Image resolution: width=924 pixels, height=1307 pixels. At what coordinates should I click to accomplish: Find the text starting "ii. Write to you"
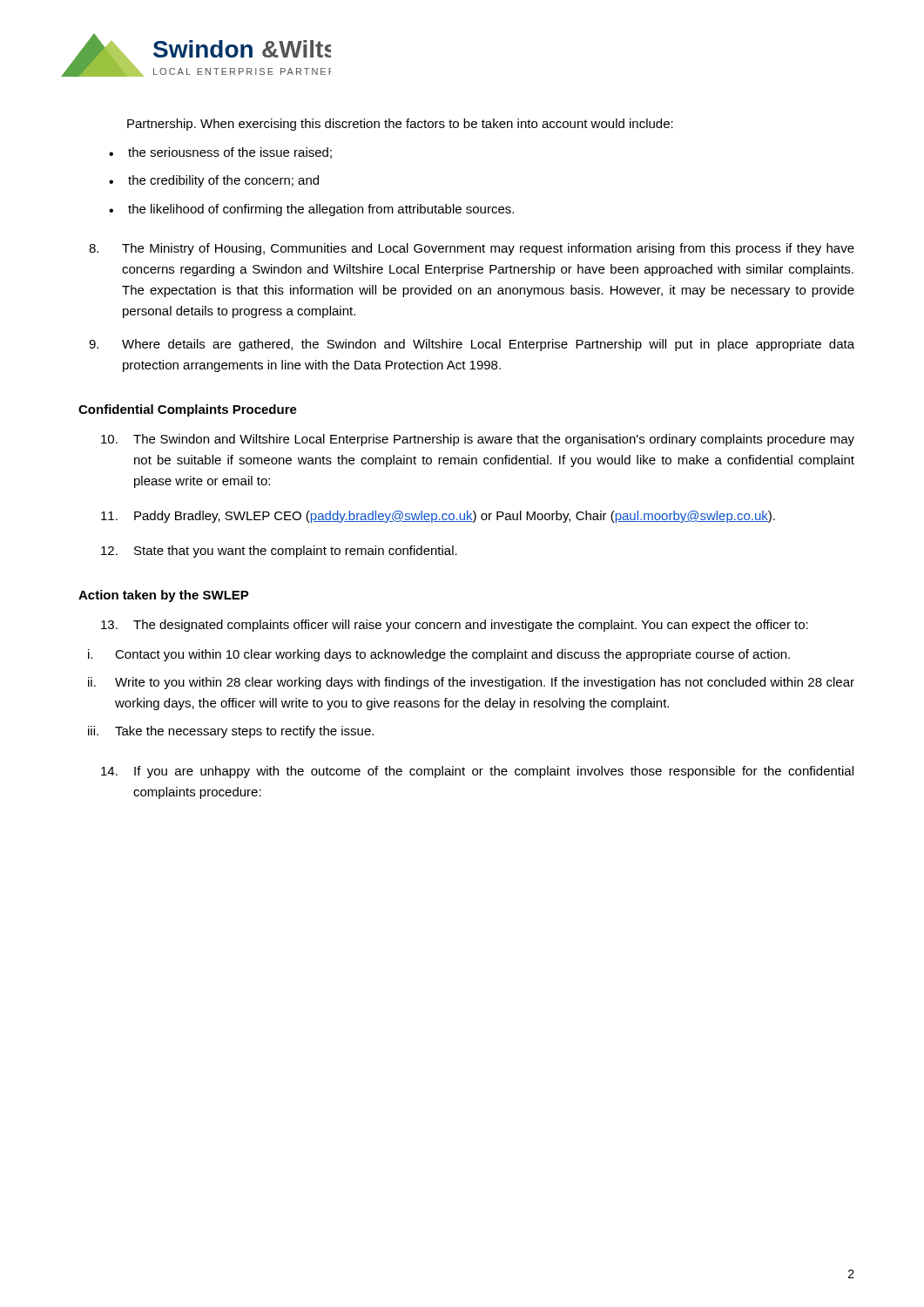471,693
